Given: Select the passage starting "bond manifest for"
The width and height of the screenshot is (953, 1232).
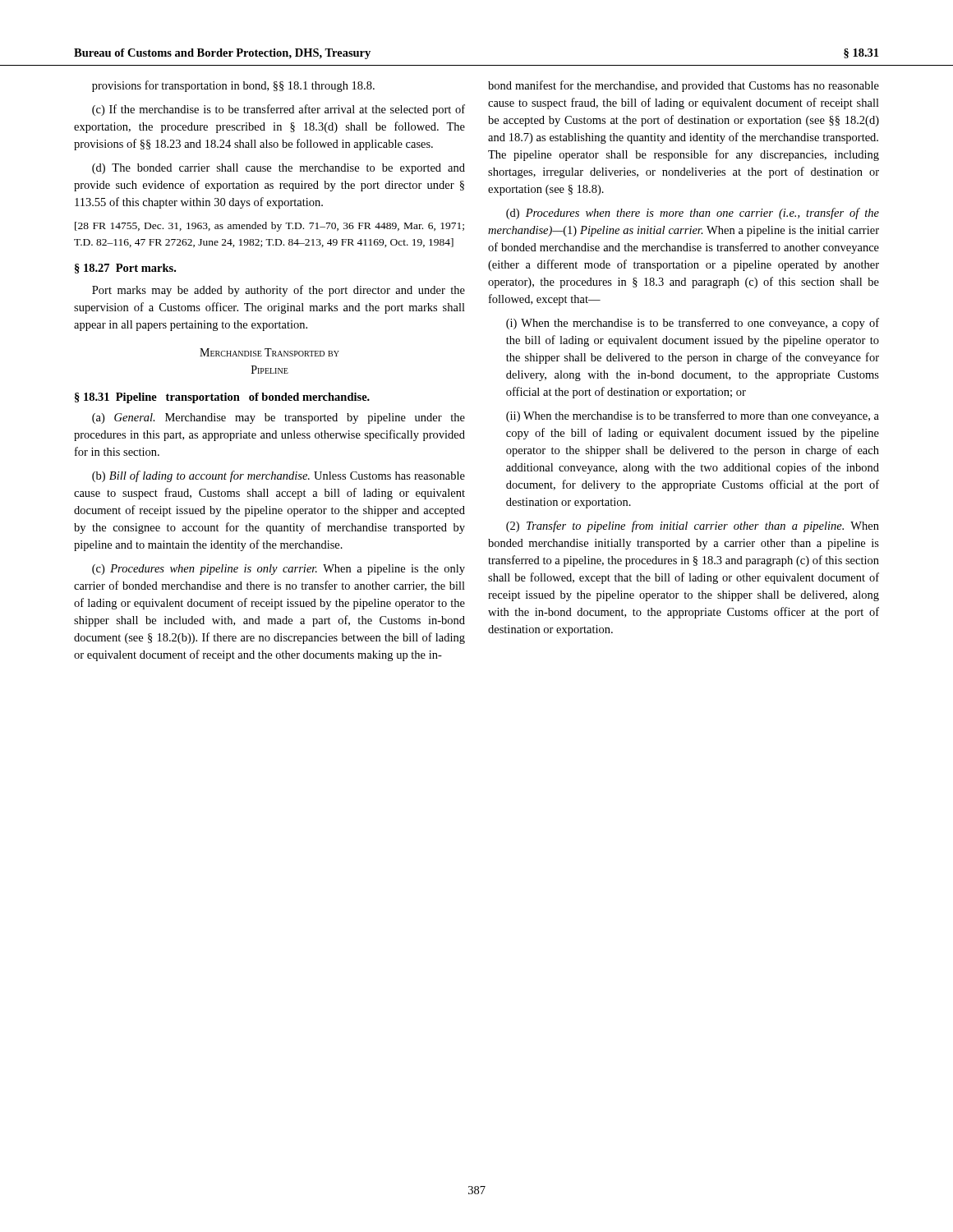Looking at the screenshot, I should (684, 358).
